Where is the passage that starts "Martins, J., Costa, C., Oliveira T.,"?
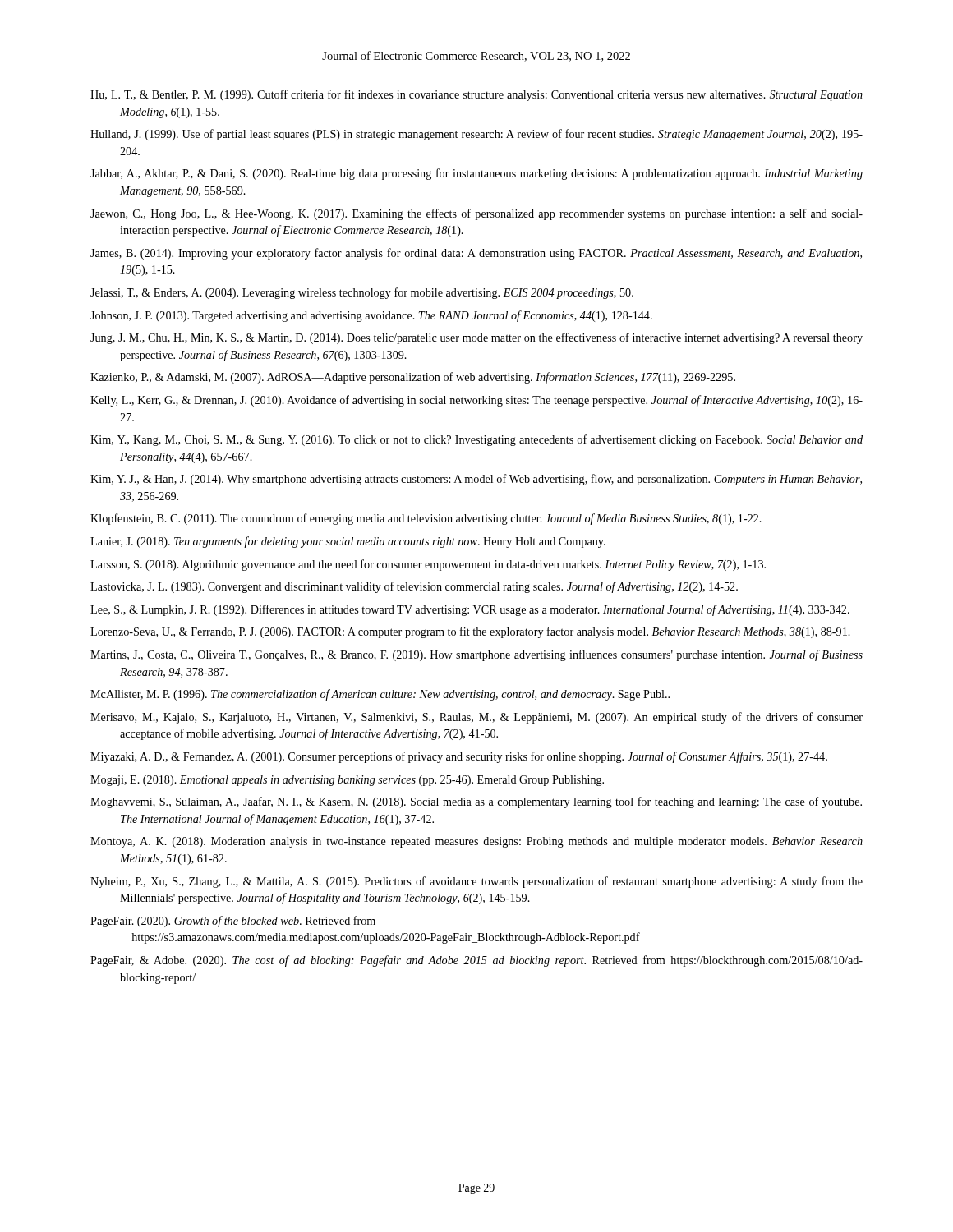 point(476,663)
